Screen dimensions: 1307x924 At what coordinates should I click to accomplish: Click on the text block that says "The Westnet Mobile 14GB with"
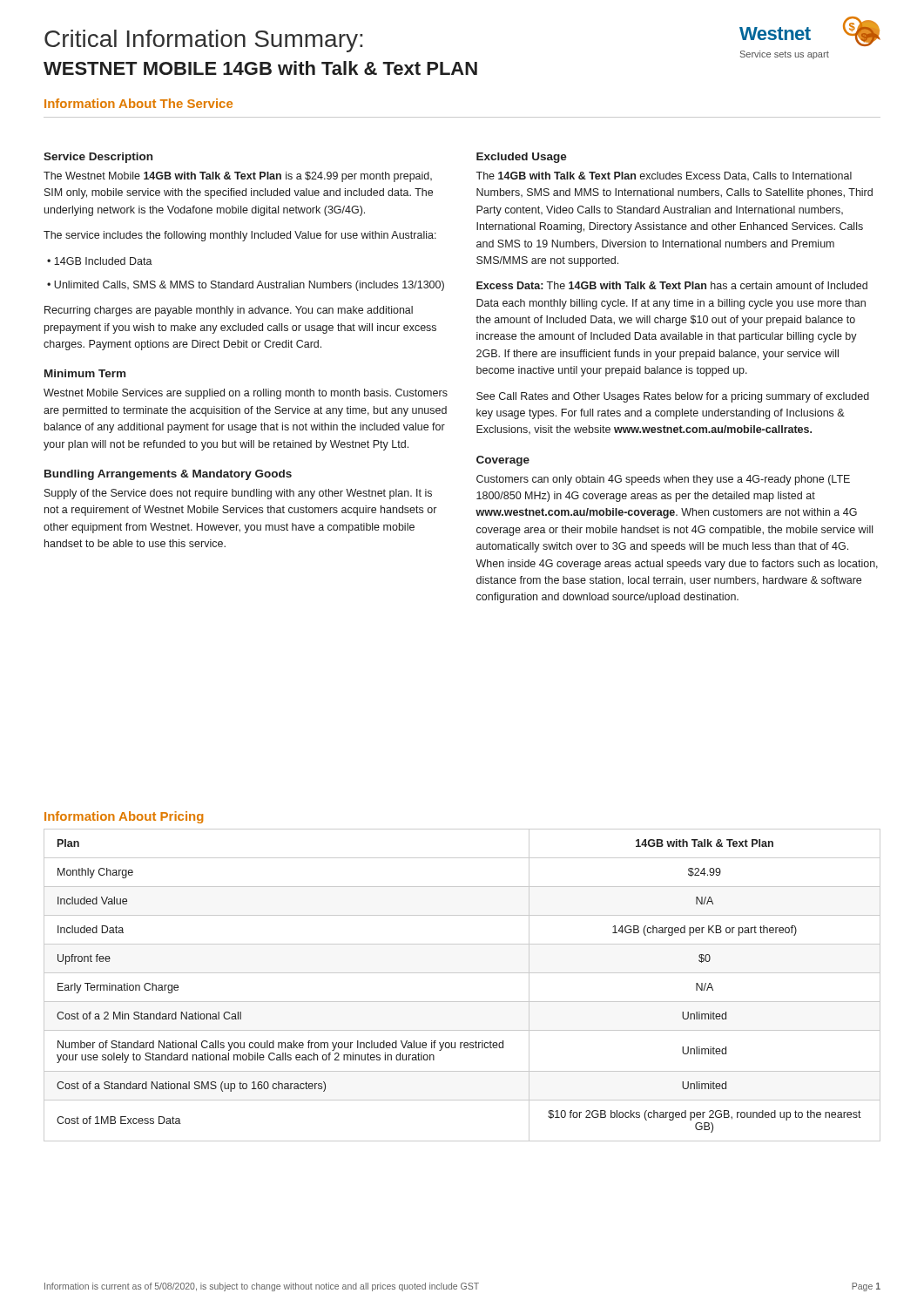tap(238, 193)
